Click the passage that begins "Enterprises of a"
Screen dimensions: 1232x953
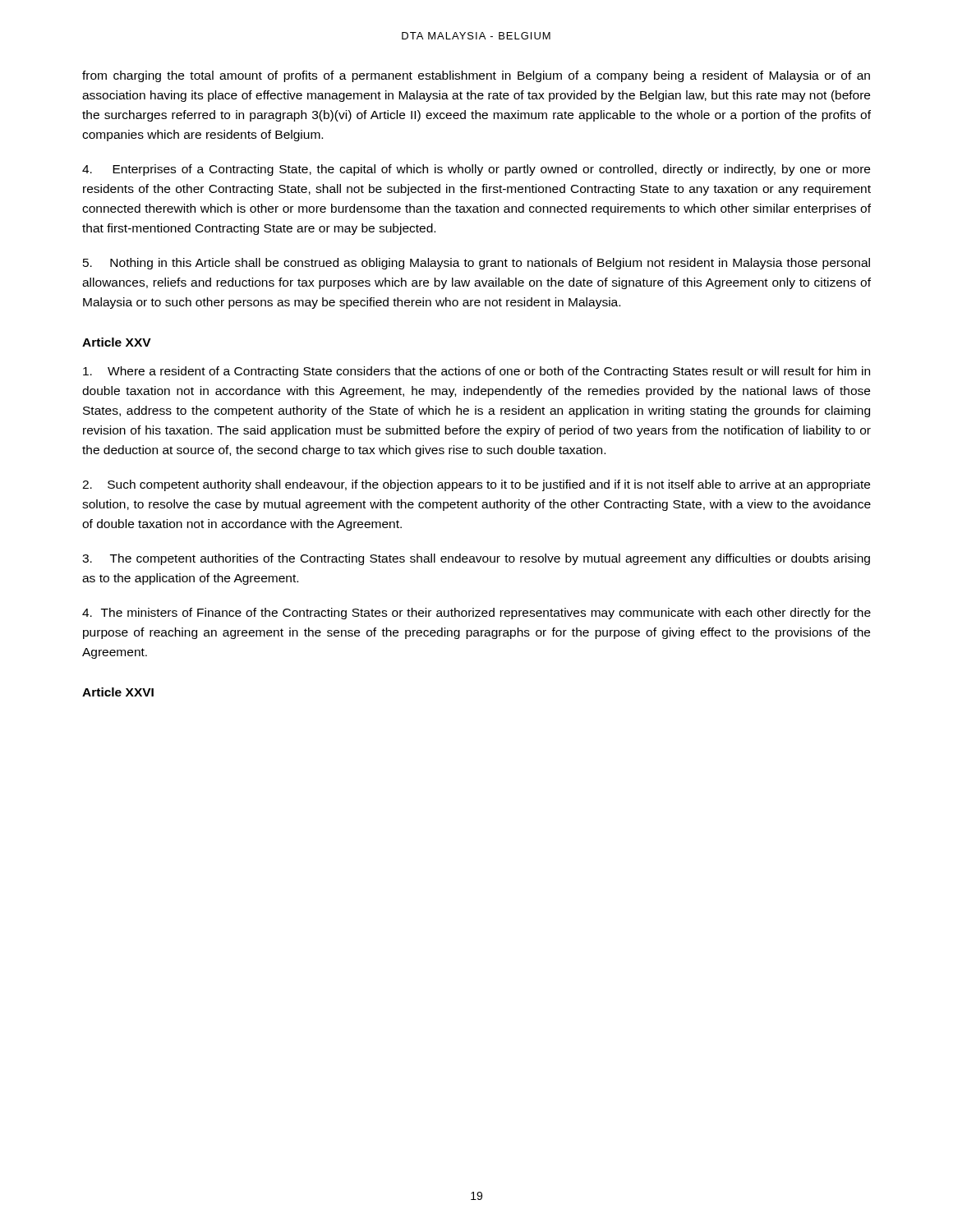point(476,198)
